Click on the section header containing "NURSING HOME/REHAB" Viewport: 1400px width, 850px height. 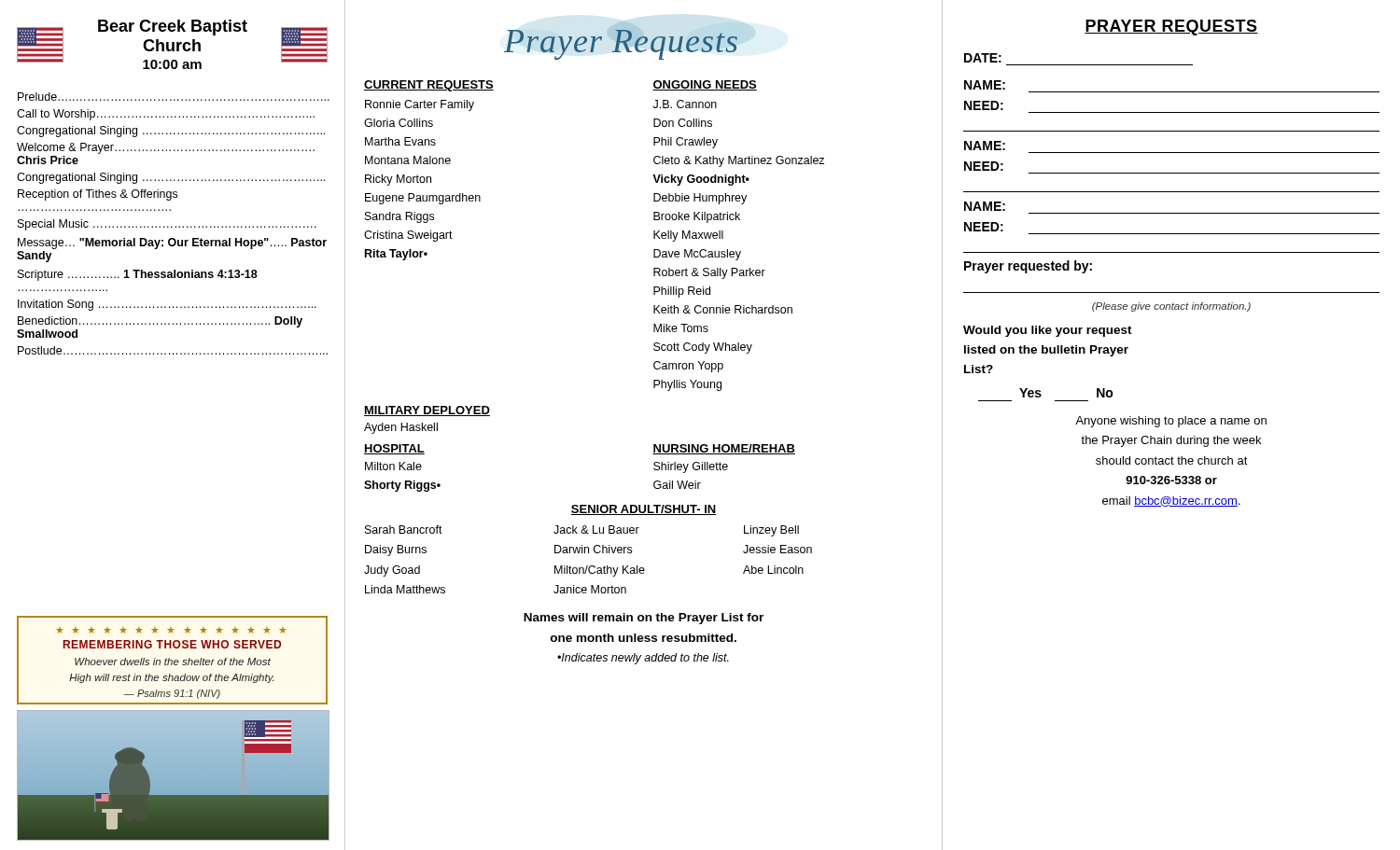(x=788, y=448)
